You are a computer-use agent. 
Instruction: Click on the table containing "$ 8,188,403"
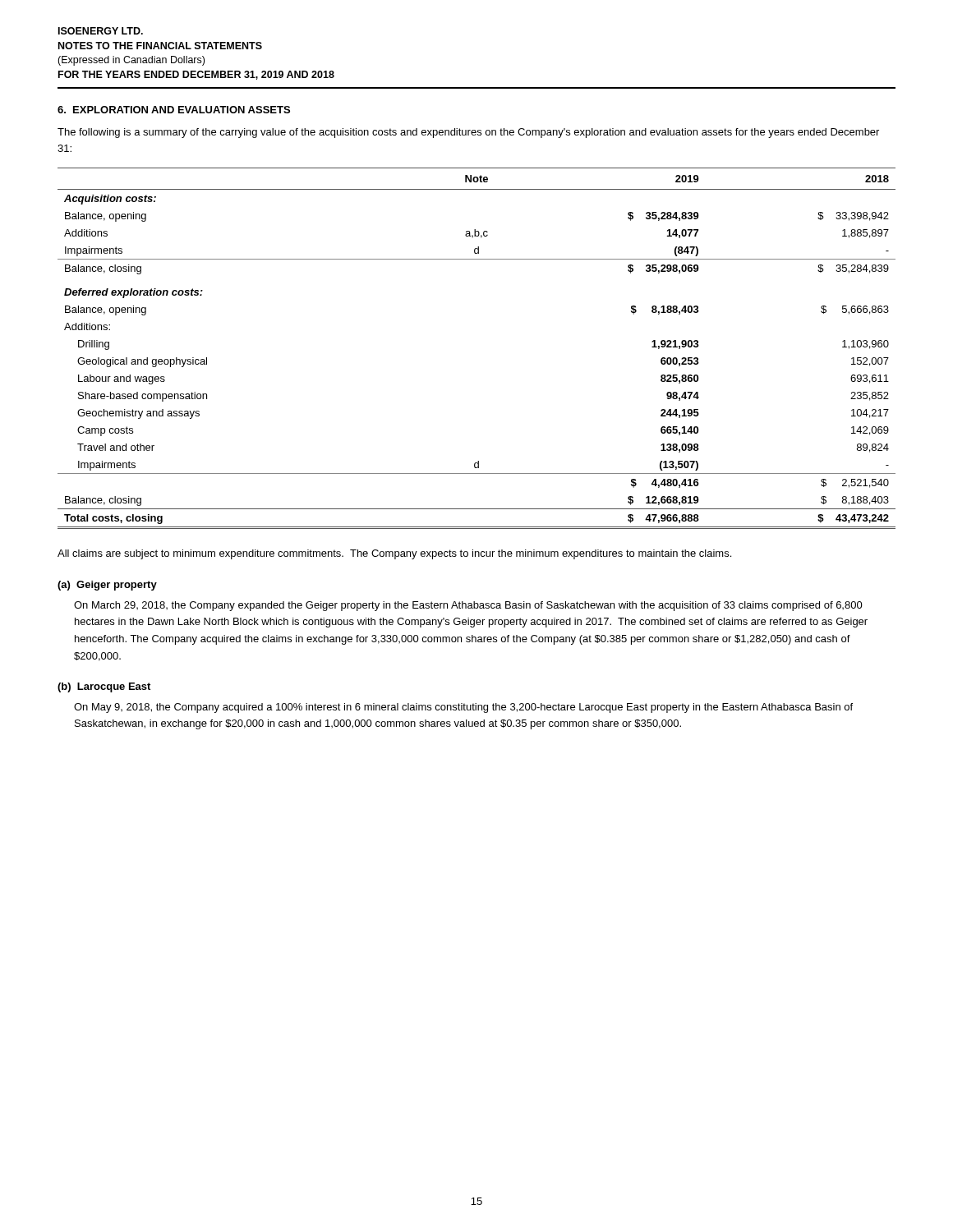click(476, 348)
